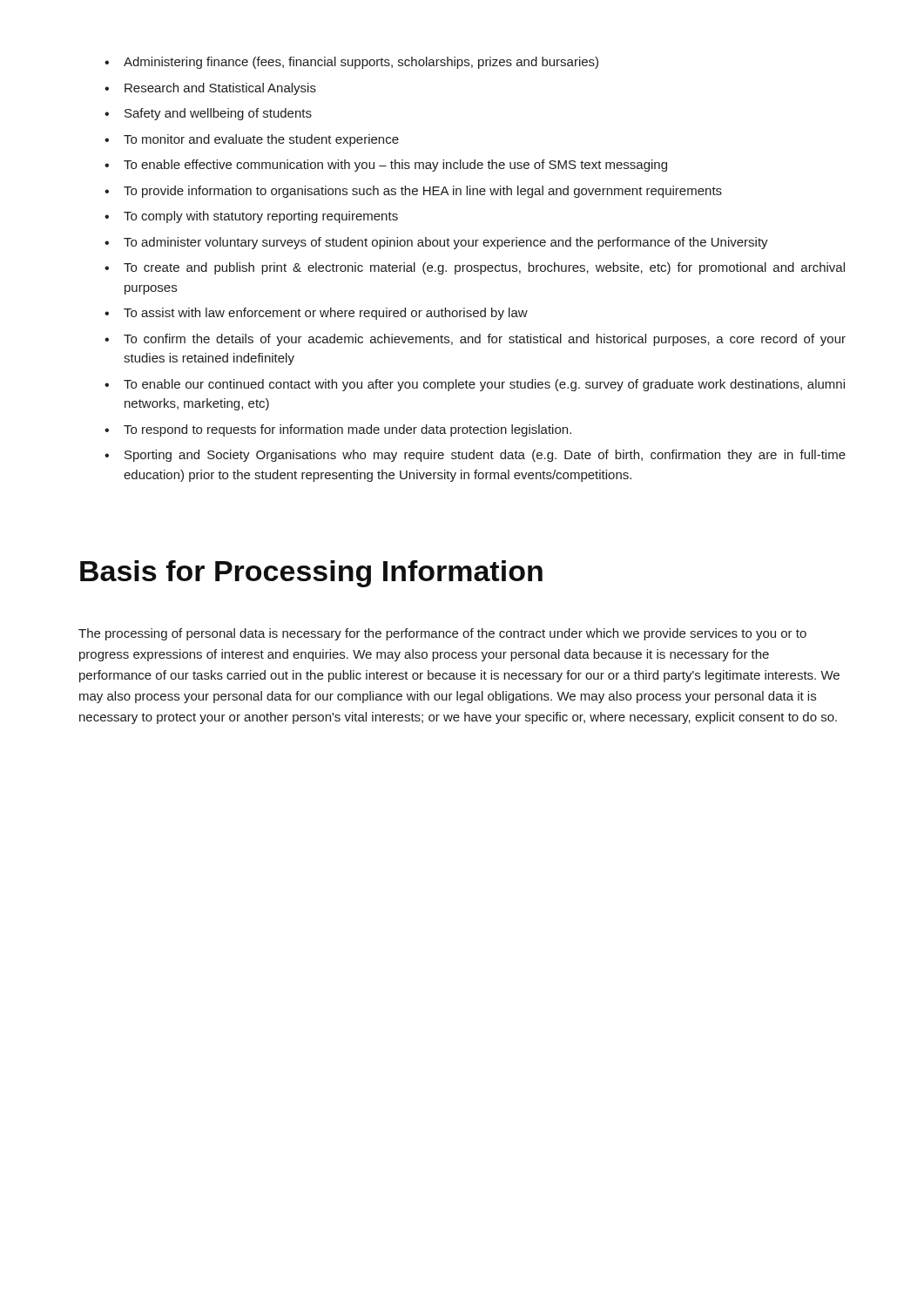Click on the text block starting "To enable effective communication with you"
This screenshot has height=1307, width=924.
click(x=396, y=164)
